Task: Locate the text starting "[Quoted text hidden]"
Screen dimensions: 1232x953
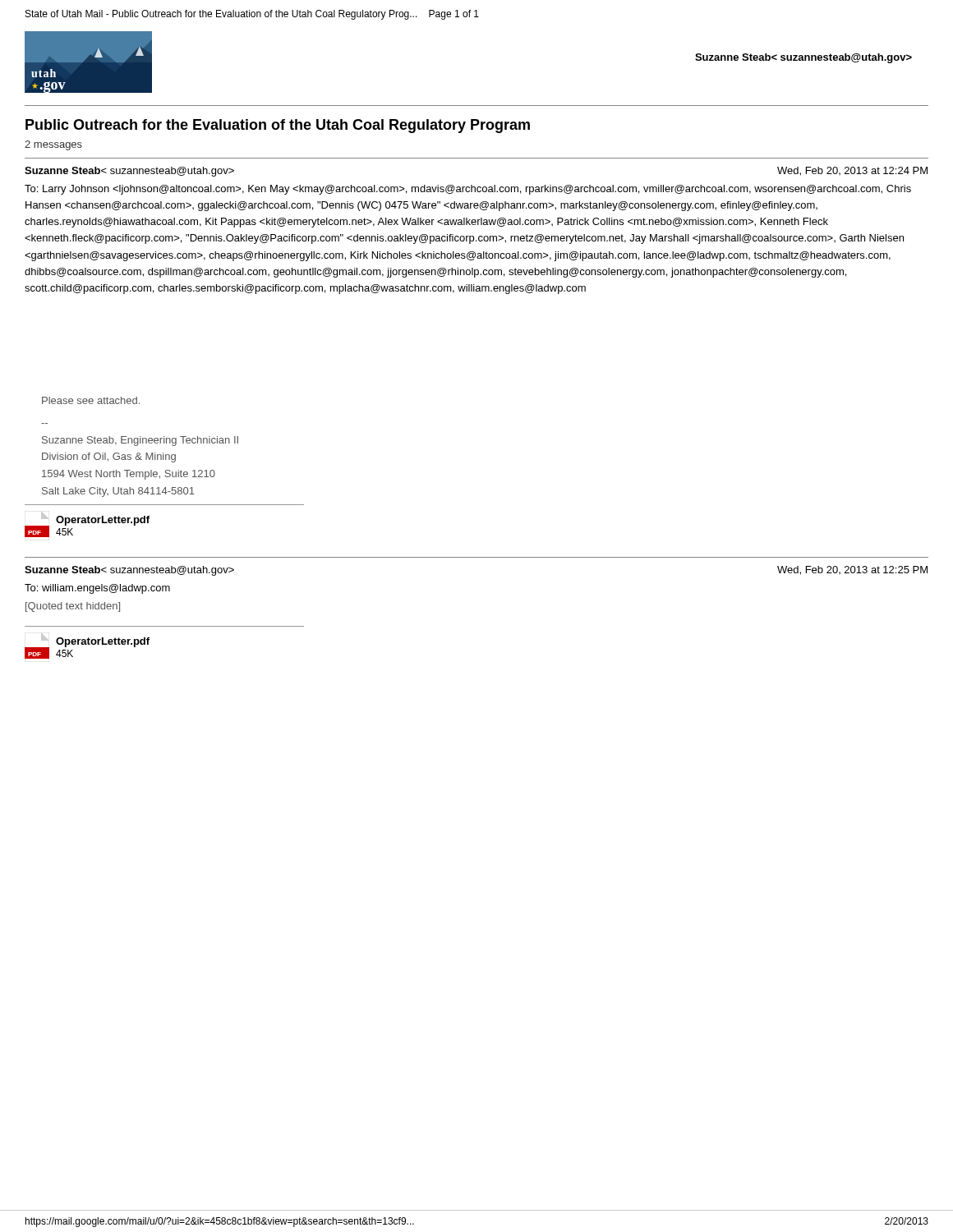Action: tap(73, 606)
